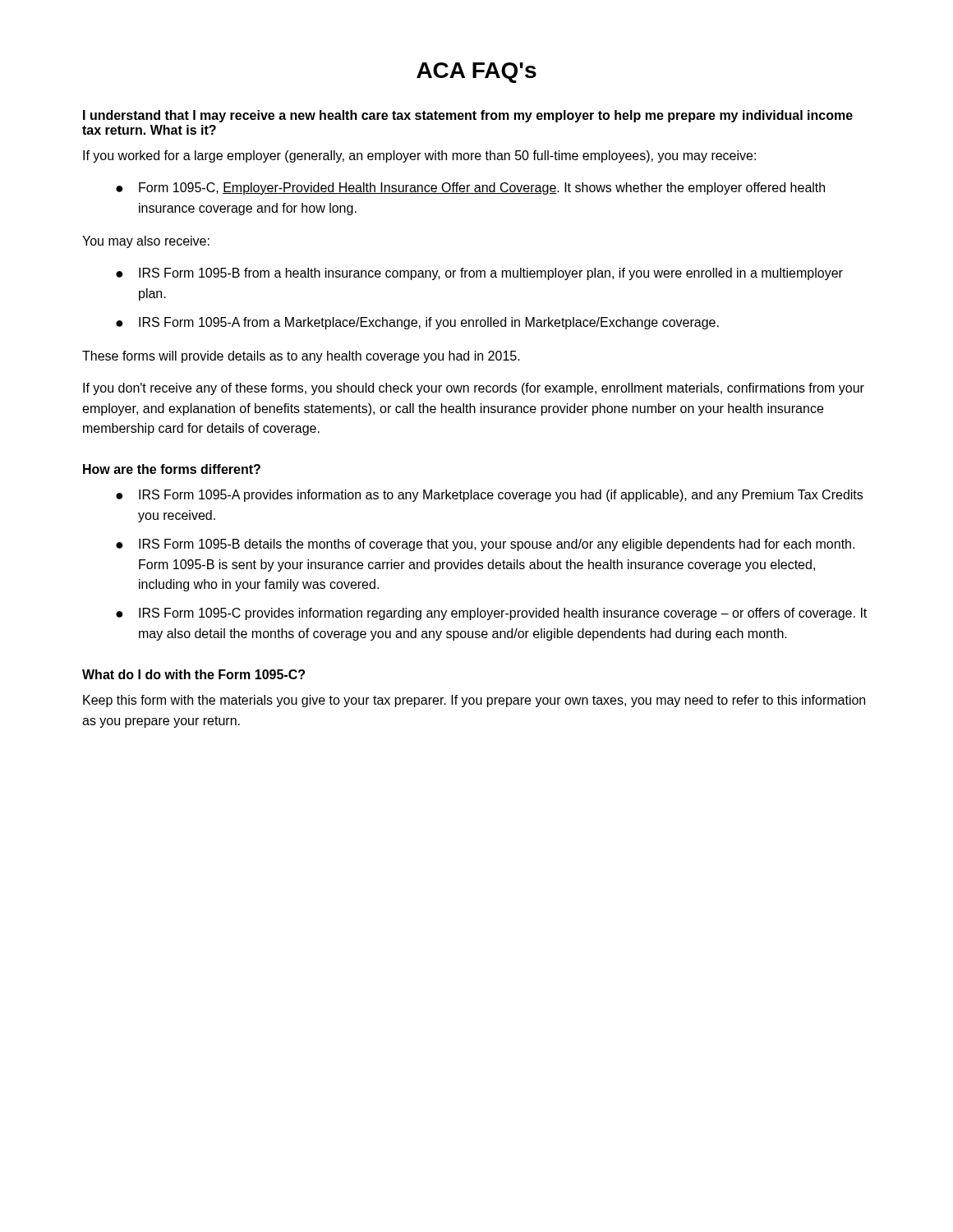Locate the text containing "You may also receive:"
Image resolution: width=953 pixels, height=1232 pixels.
click(146, 241)
